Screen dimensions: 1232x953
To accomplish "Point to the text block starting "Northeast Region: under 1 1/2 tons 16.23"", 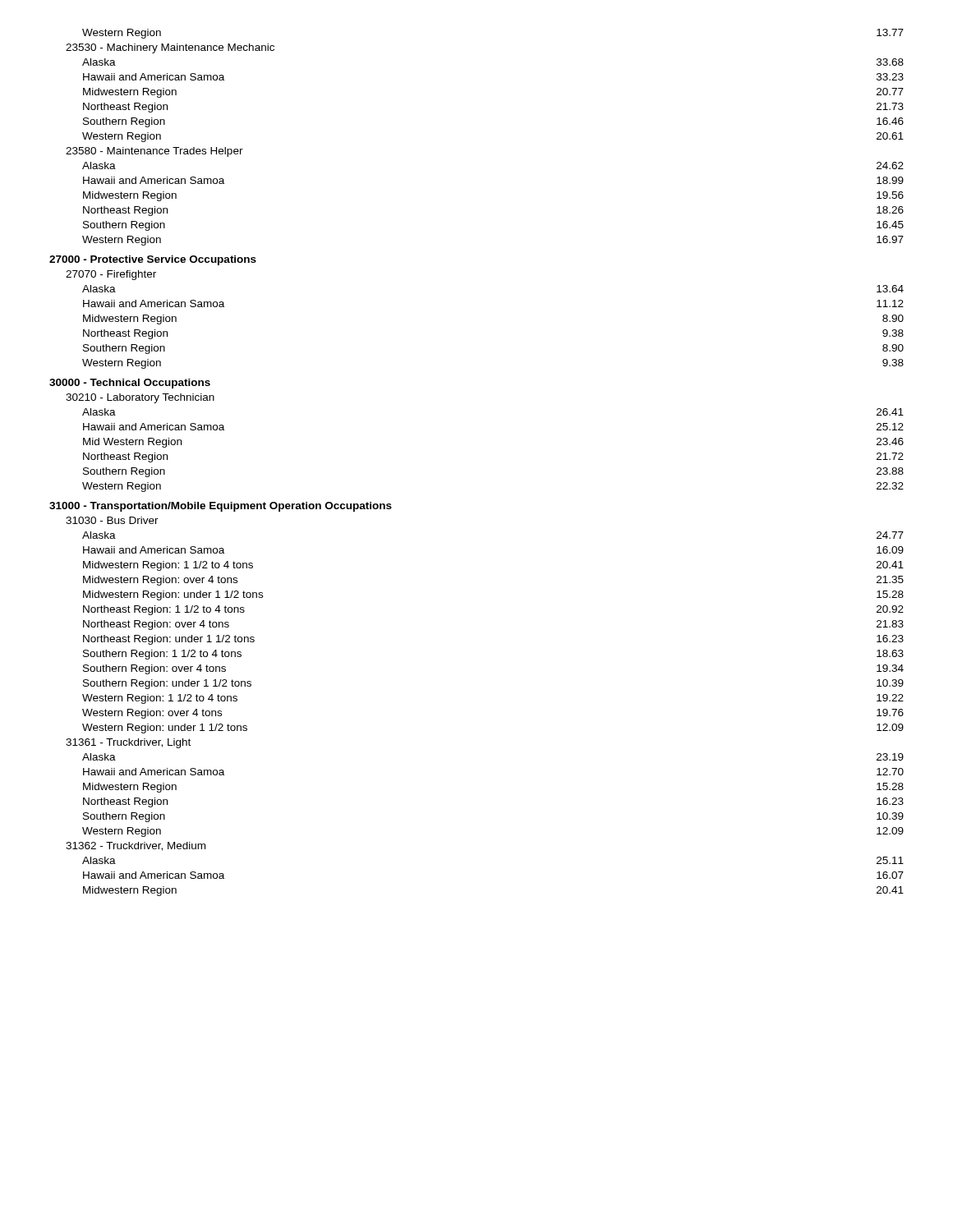I will coord(170,641).
